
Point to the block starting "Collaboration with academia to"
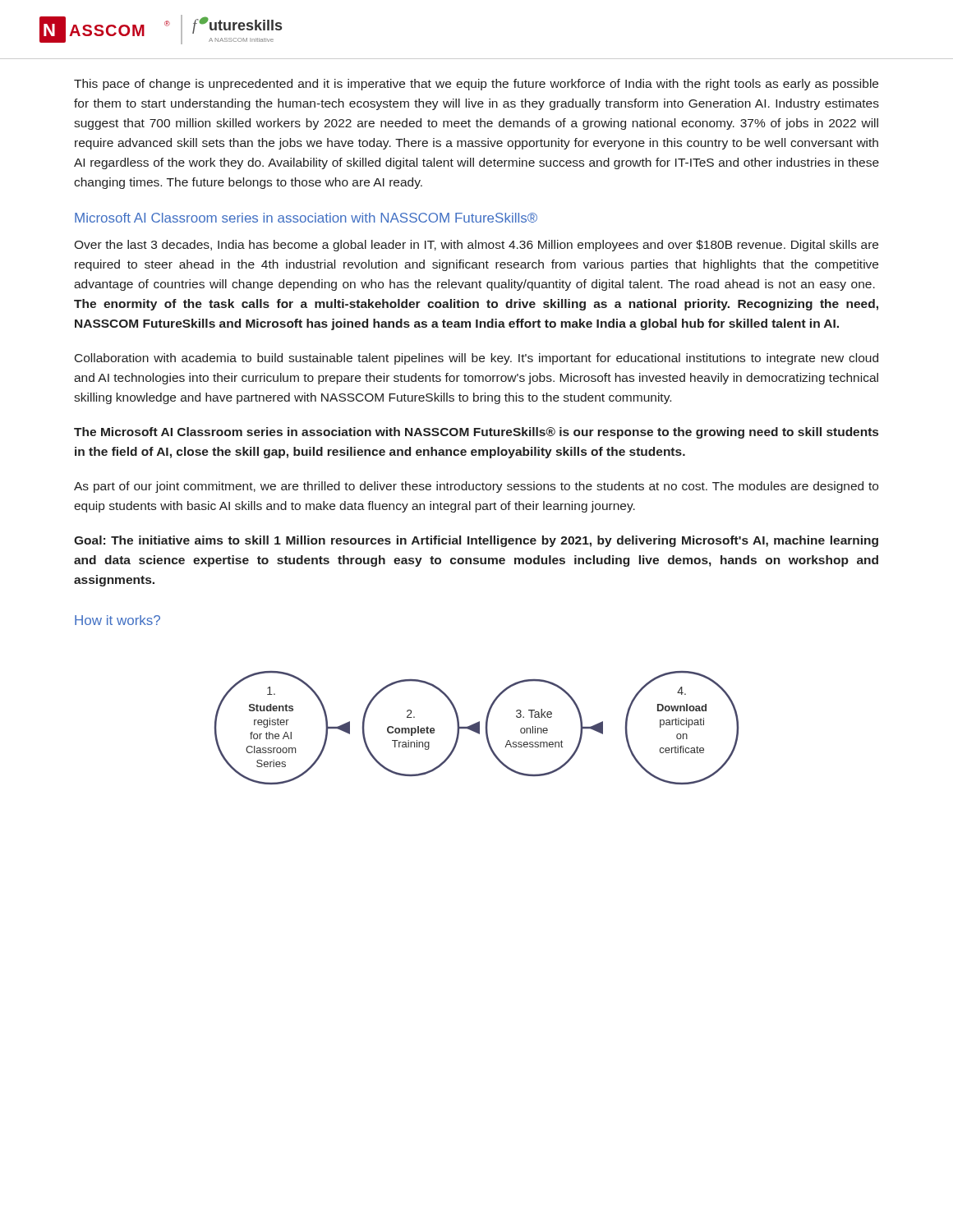point(476,378)
